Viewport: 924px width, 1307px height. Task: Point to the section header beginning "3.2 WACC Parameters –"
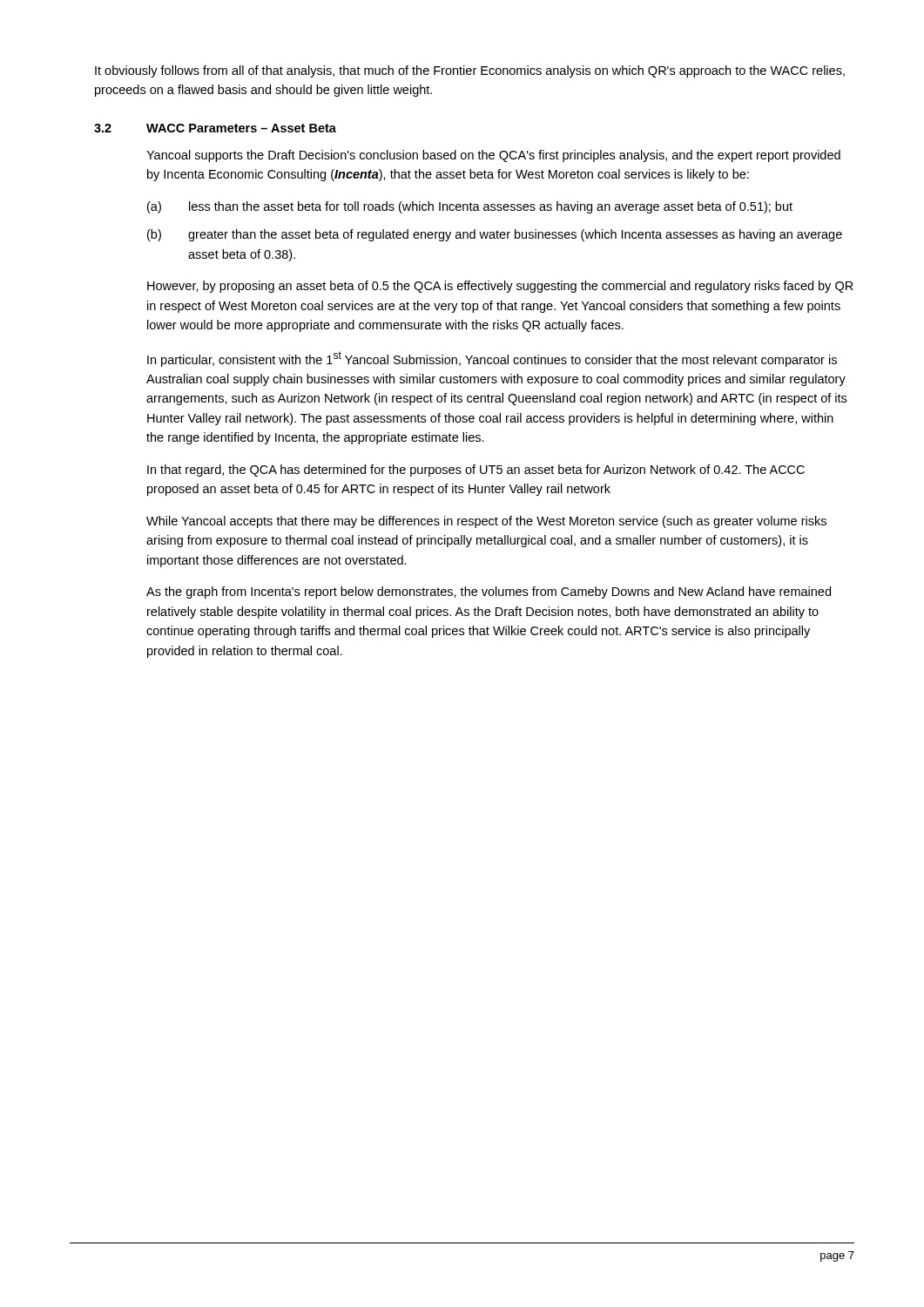(215, 128)
